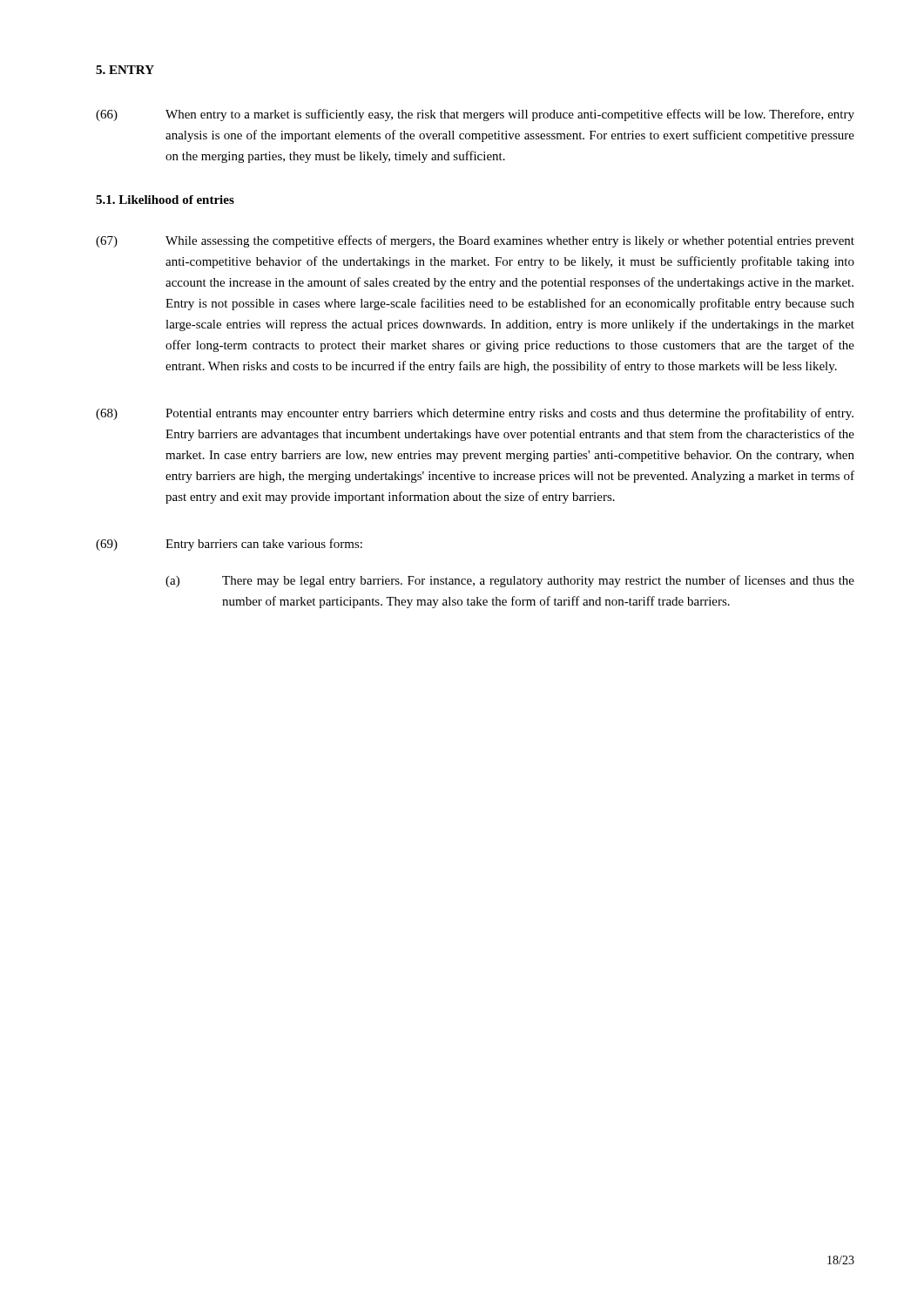Point to the passage starting "(69) Entry barriers can take"
The image size is (924, 1307).
pos(229,545)
